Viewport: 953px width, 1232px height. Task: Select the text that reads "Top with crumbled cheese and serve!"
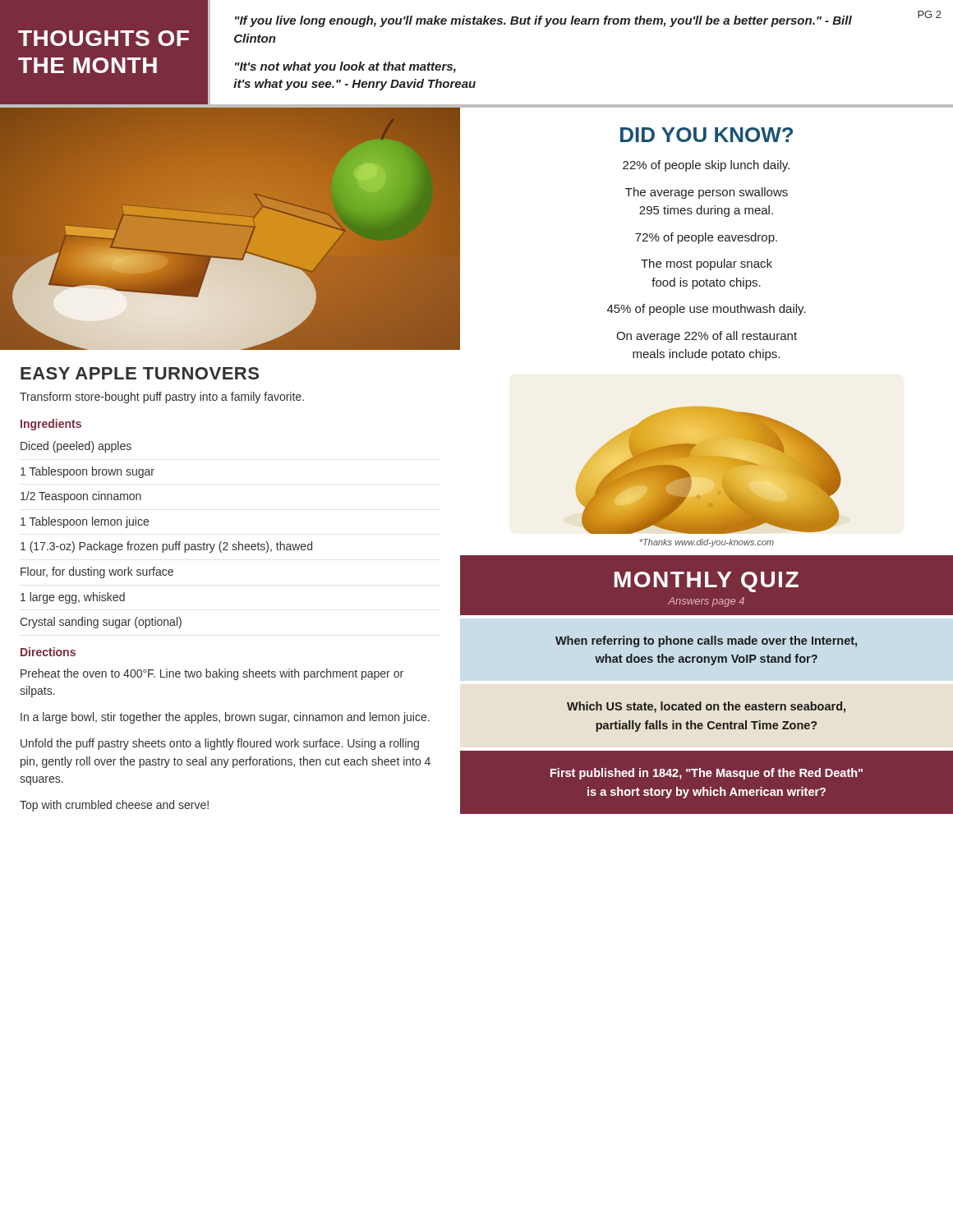115,805
